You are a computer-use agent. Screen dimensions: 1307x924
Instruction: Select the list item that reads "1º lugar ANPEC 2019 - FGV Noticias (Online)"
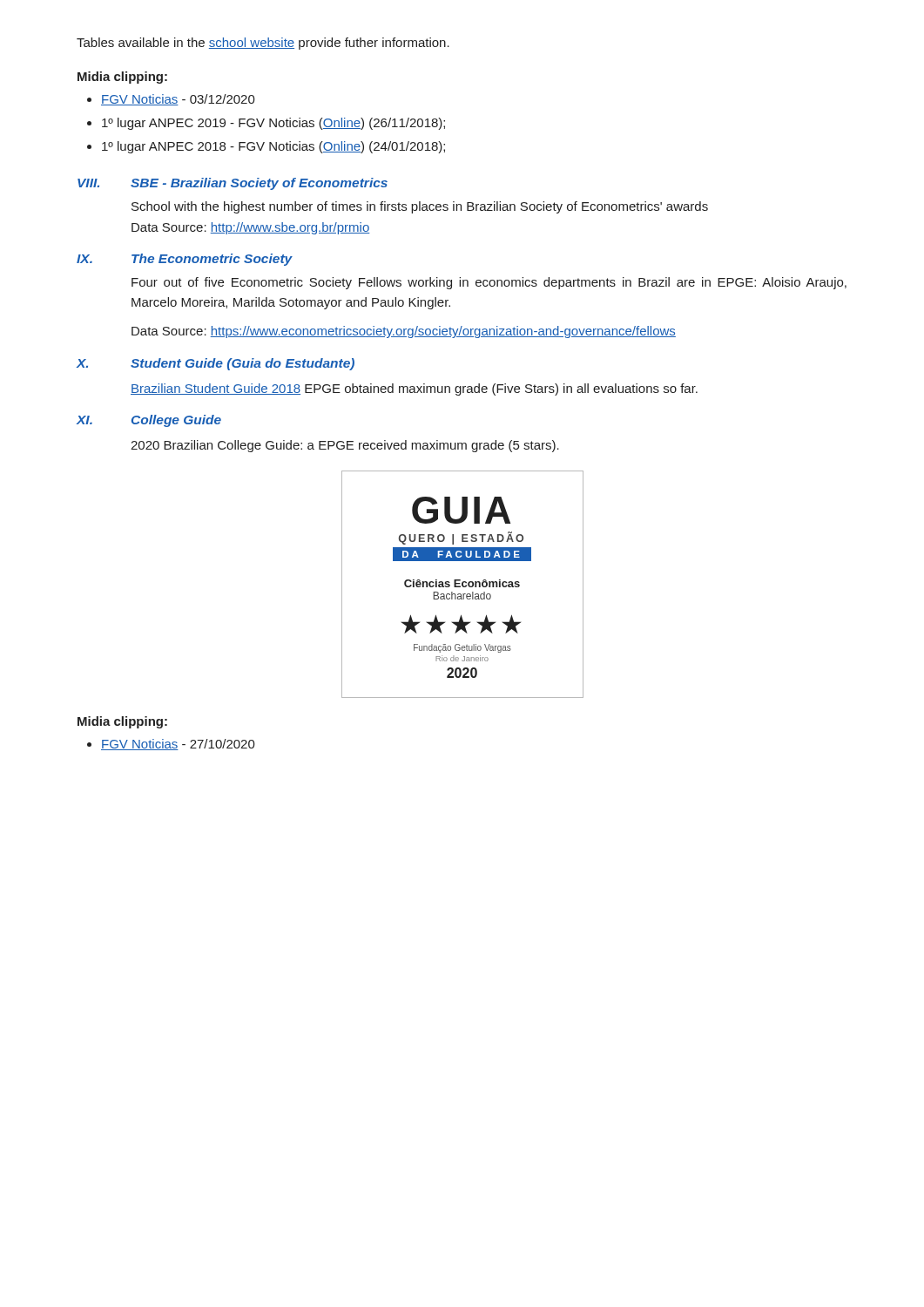[x=274, y=122]
